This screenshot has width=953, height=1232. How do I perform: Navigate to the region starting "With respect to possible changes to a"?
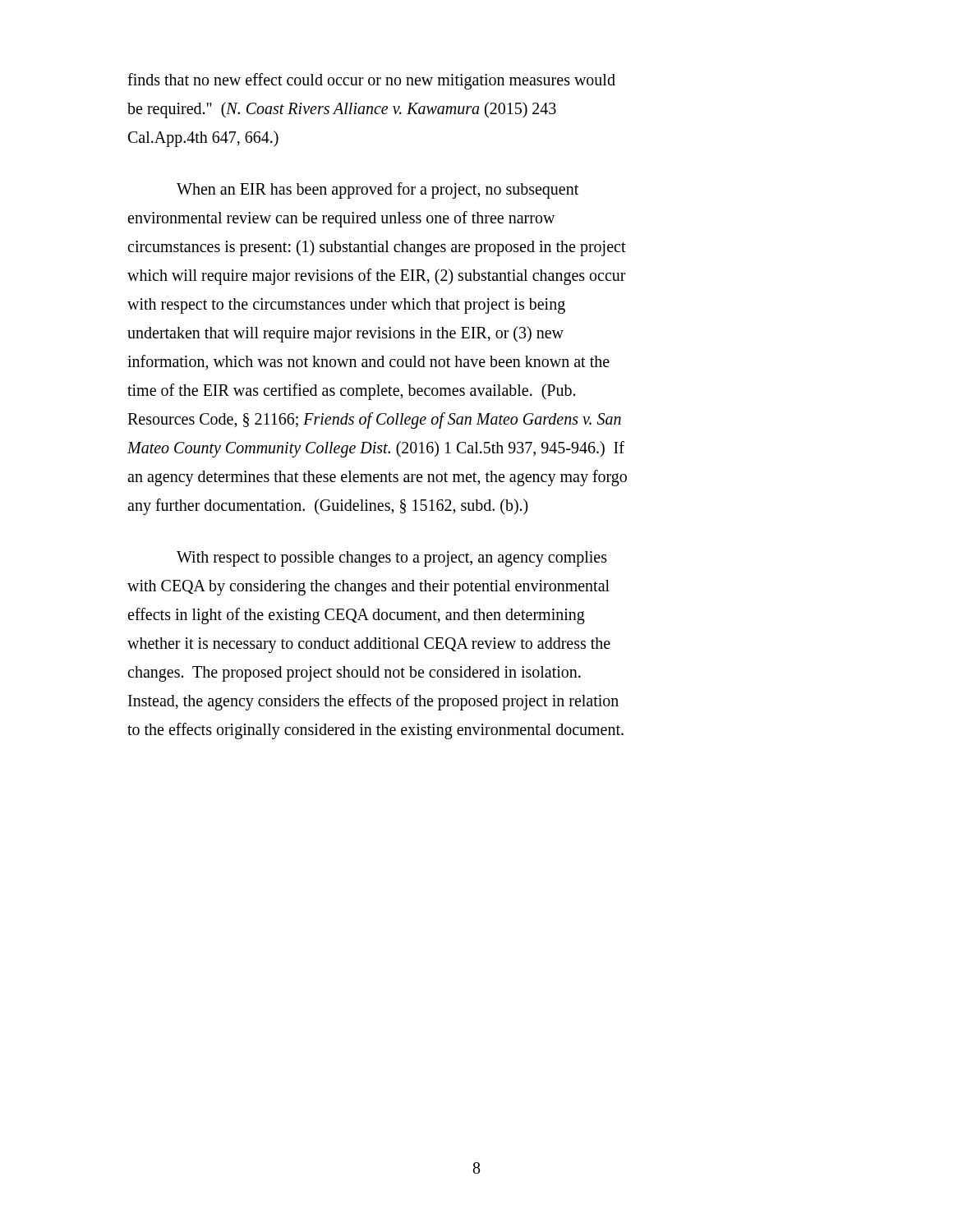click(x=476, y=644)
